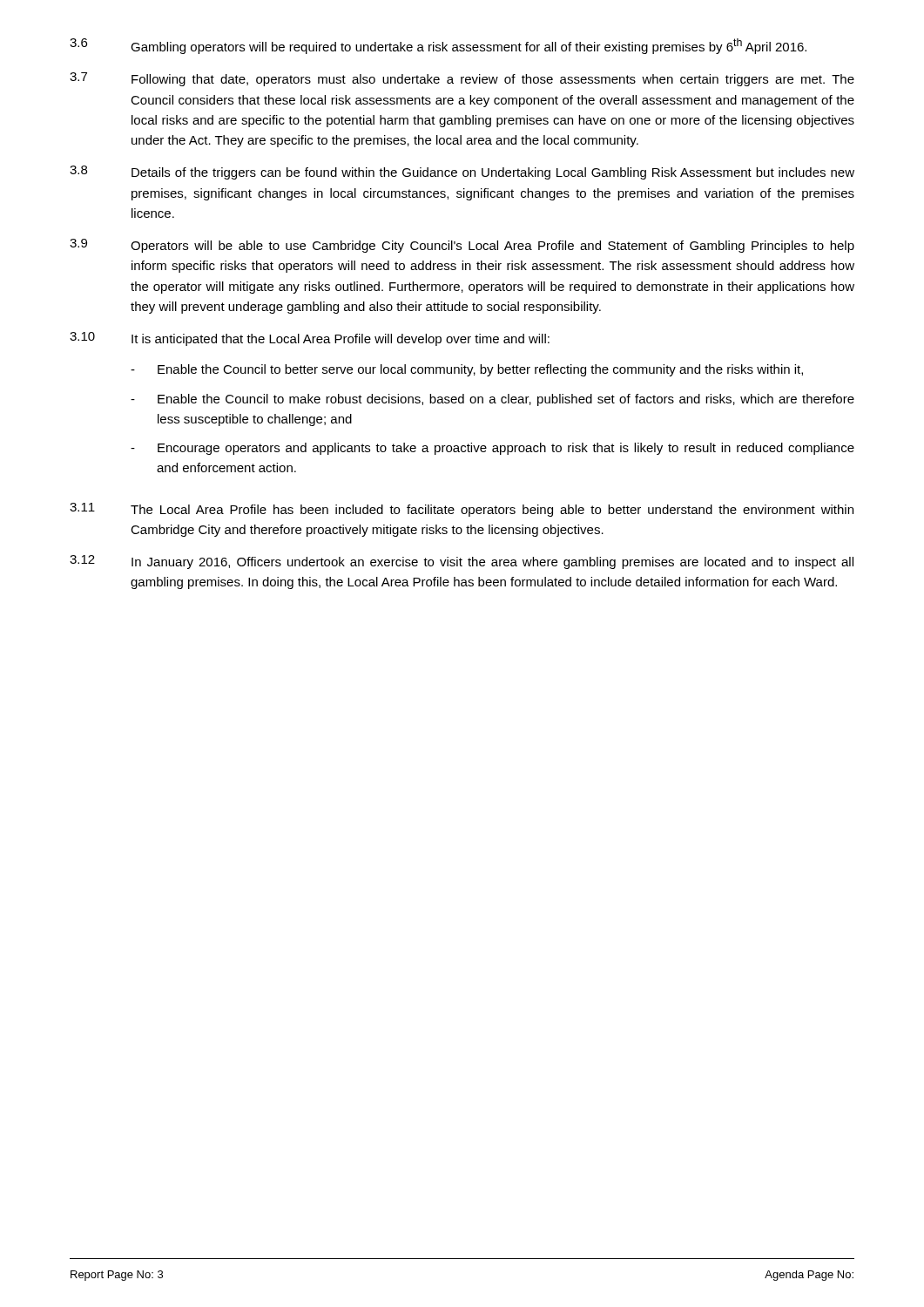Point to the text starting "3.12 In January 2016, Officers undertook an"
This screenshot has width=924, height=1307.
462,572
